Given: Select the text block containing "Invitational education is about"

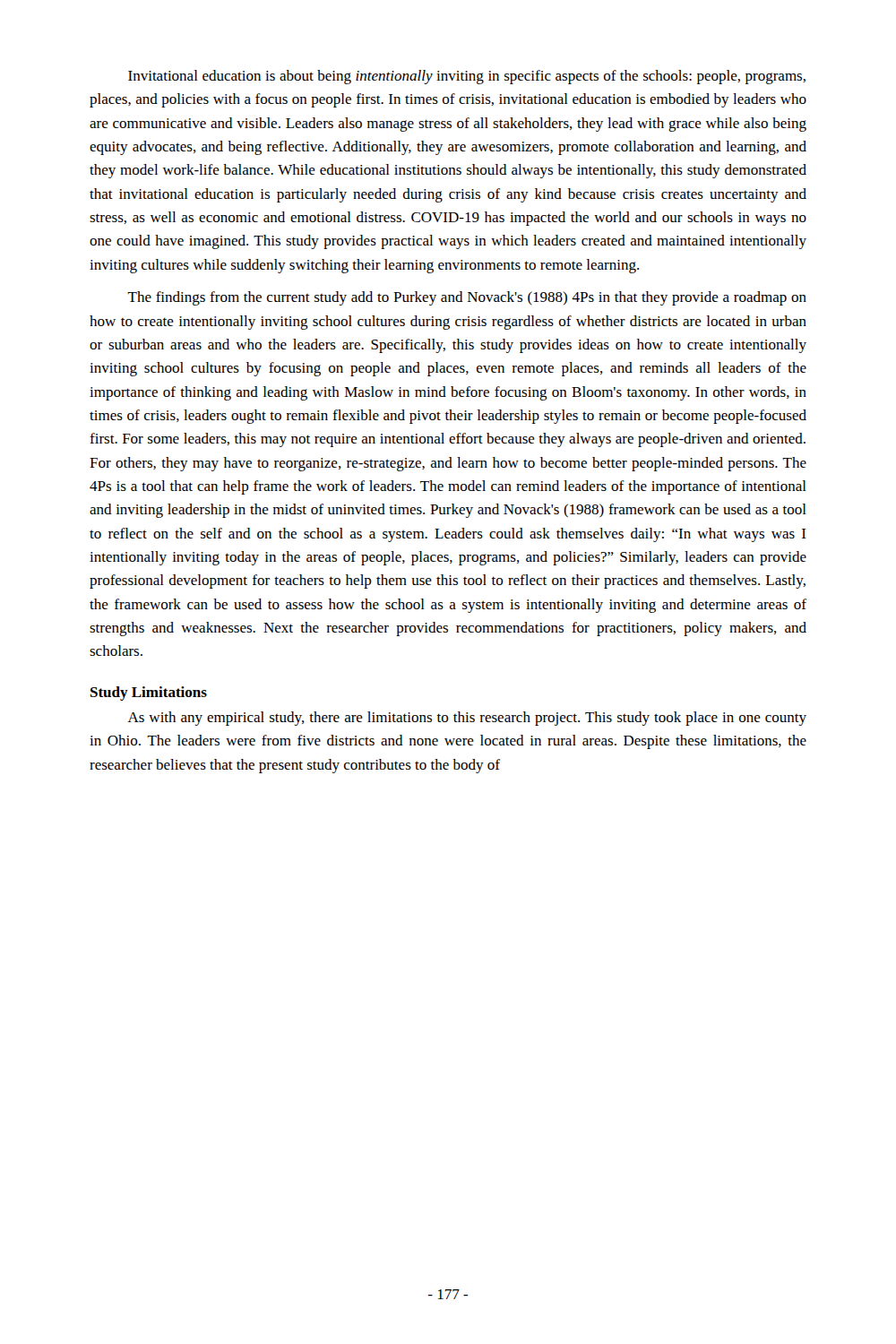Looking at the screenshot, I should point(448,364).
